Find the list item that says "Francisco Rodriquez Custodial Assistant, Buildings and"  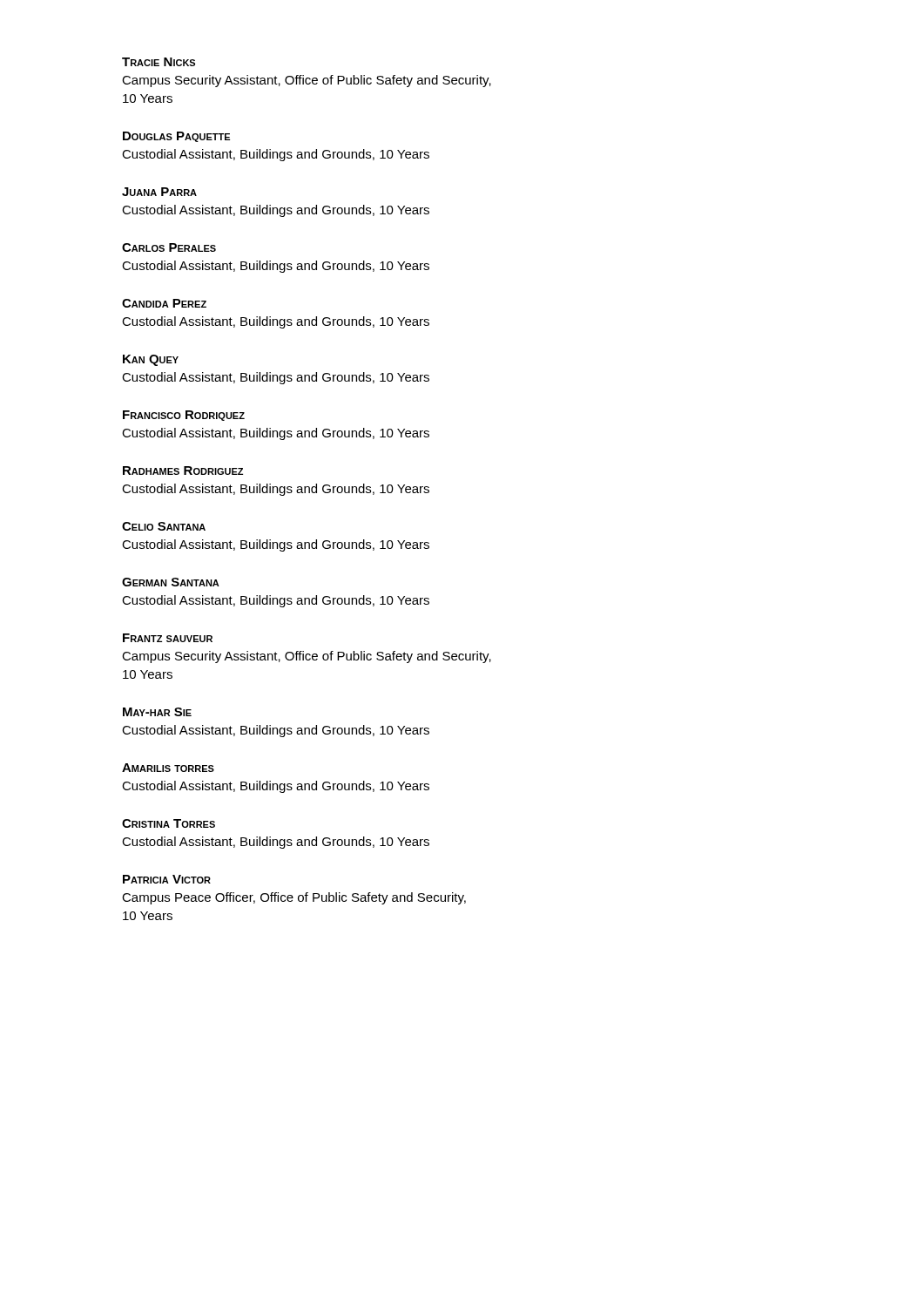pos(184,416)
